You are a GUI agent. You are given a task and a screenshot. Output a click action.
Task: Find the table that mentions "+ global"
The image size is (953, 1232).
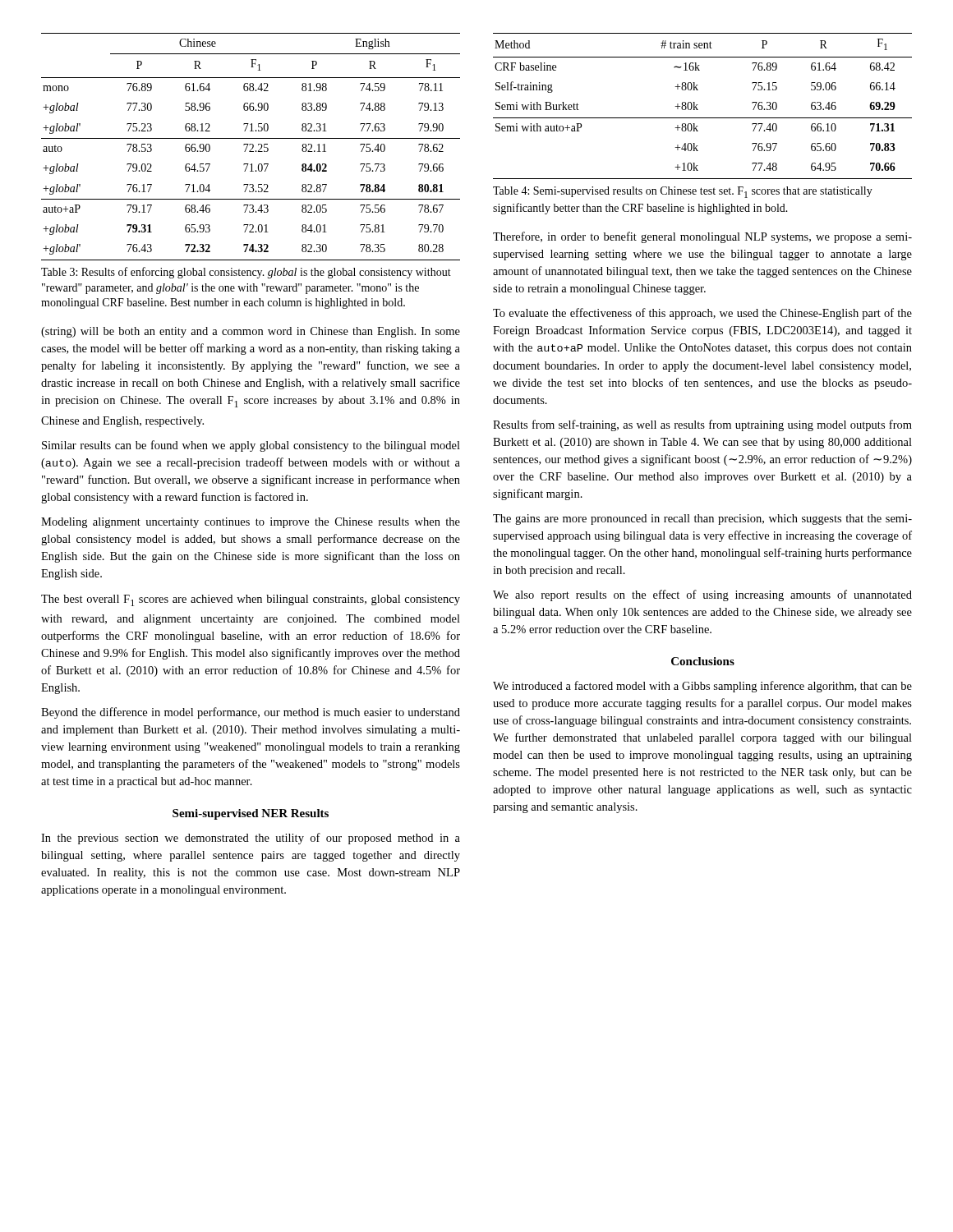tap(251, 146)
